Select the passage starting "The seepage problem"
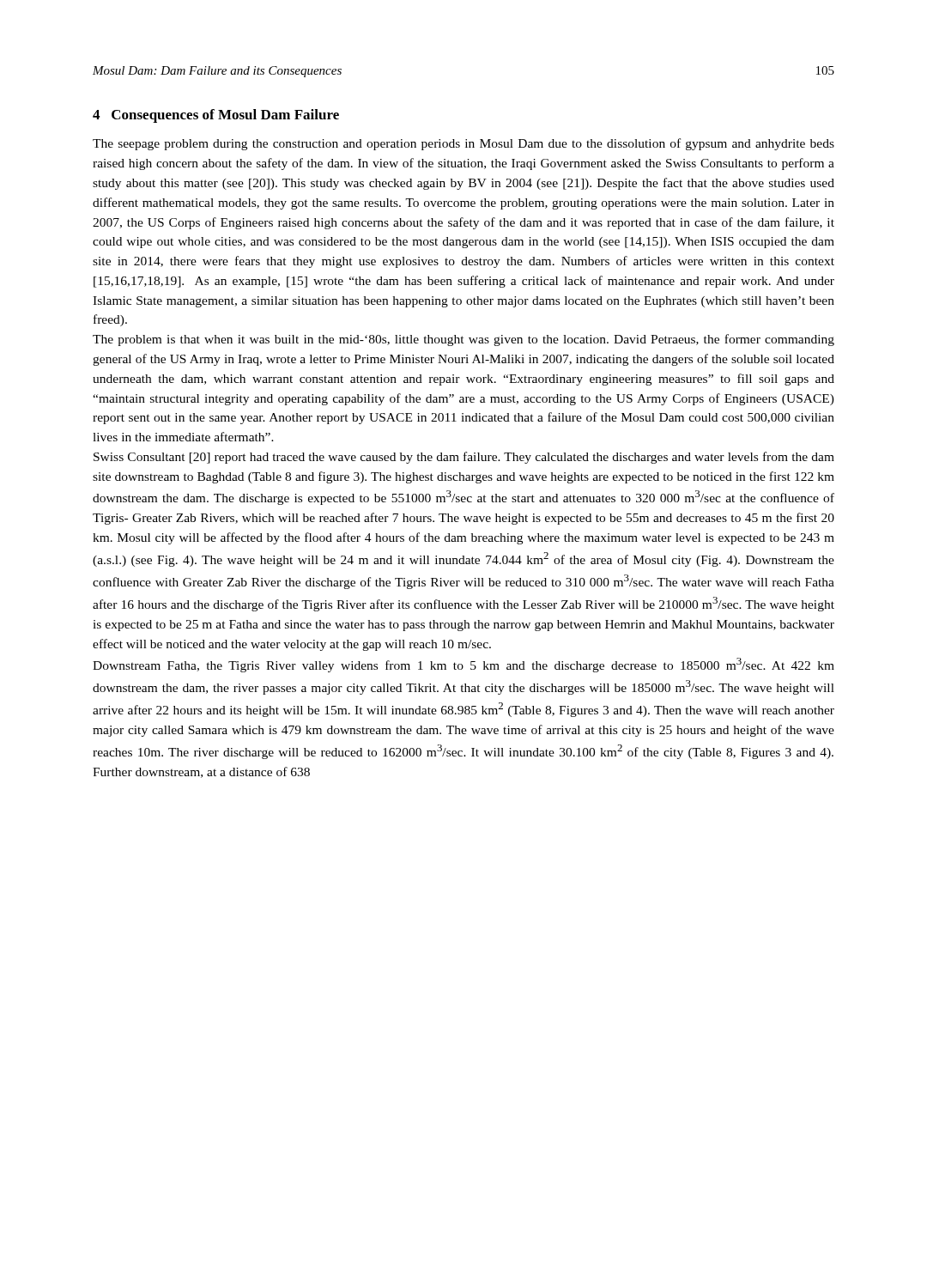The image size is (927, 1288). [464, 458]
